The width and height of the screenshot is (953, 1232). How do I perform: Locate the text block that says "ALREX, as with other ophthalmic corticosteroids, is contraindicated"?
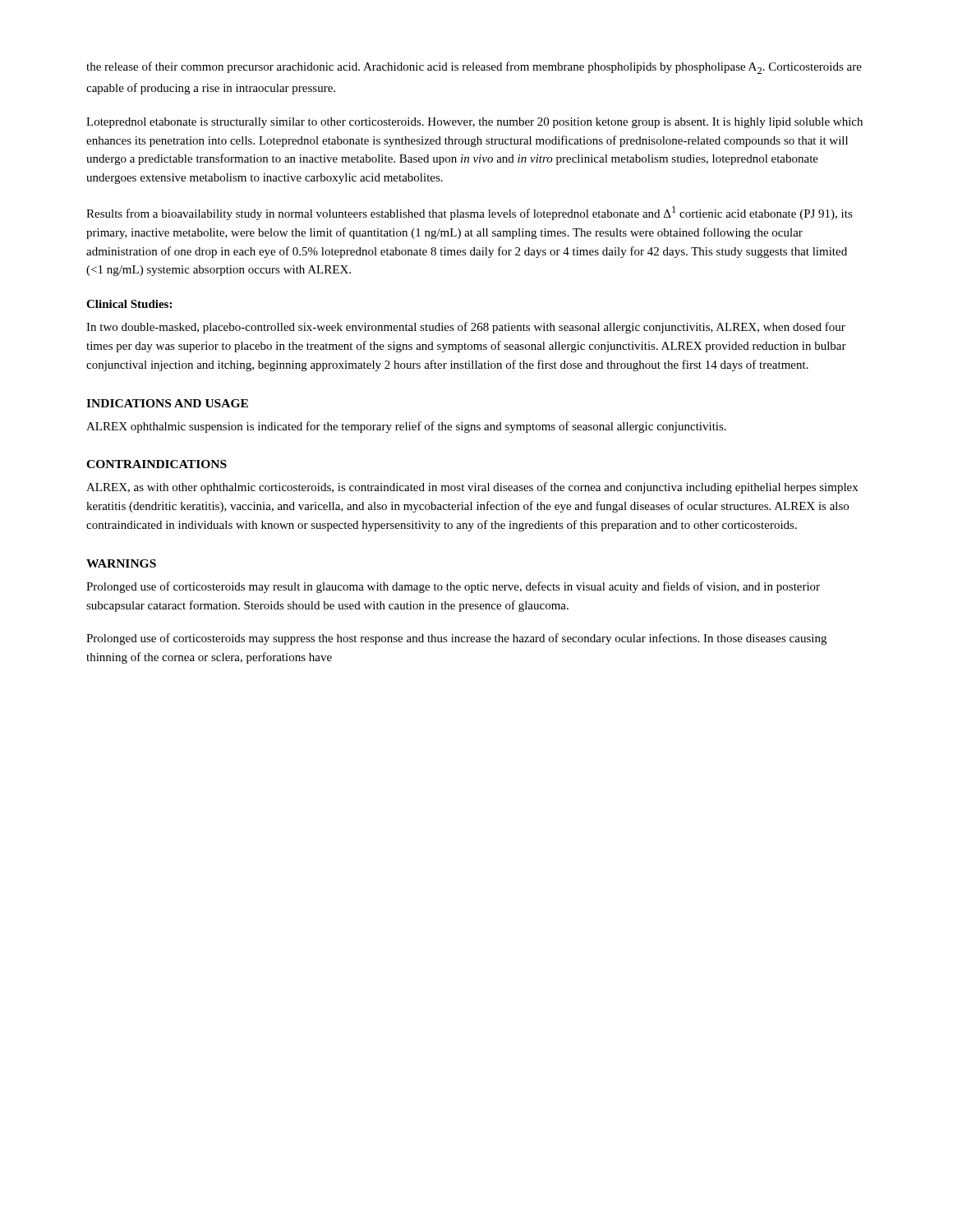[472, 506]
